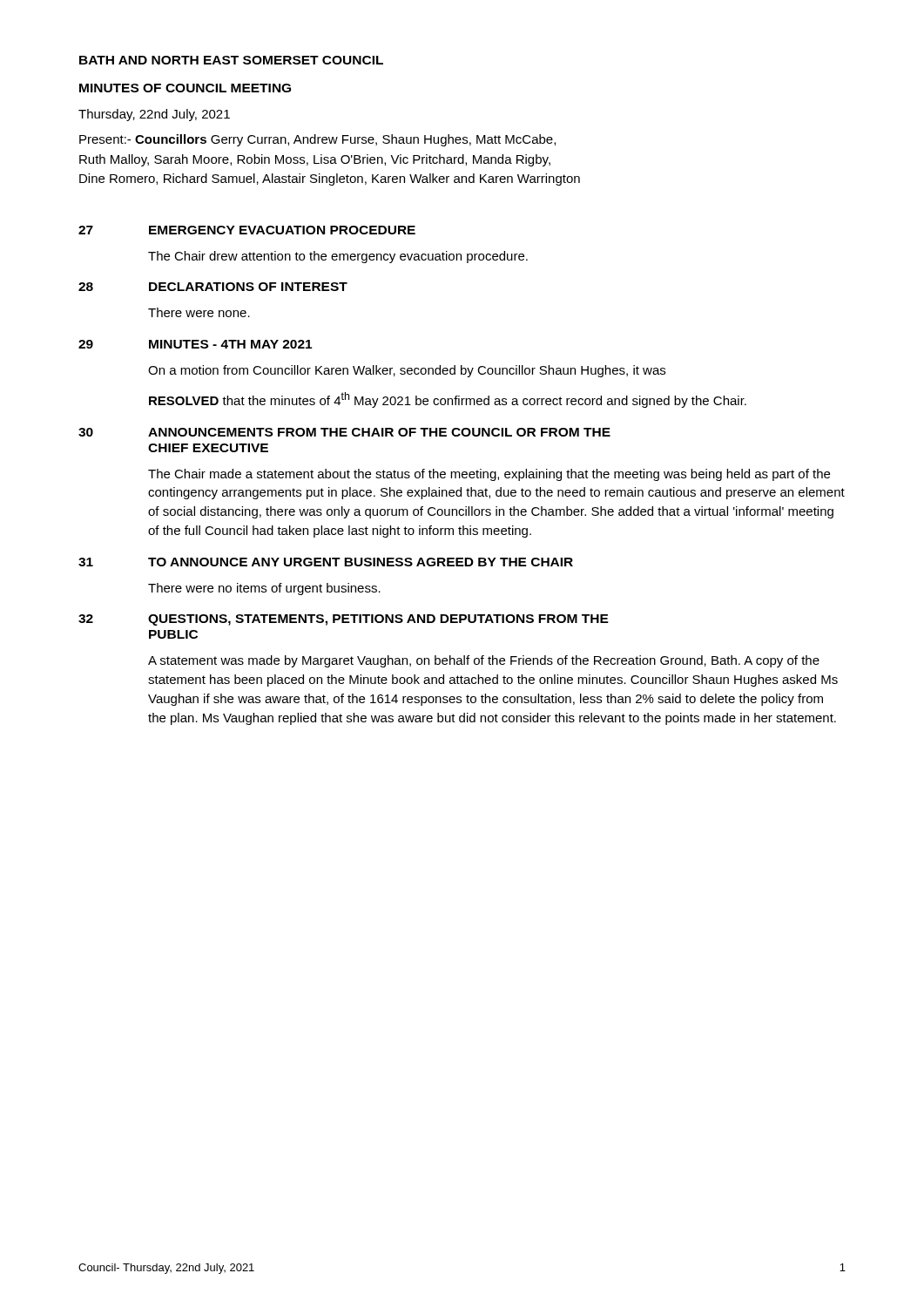Click on the text block that reads "The Chair drew attention"
This screenshot has height=1307, width=924.
[497, 256]
